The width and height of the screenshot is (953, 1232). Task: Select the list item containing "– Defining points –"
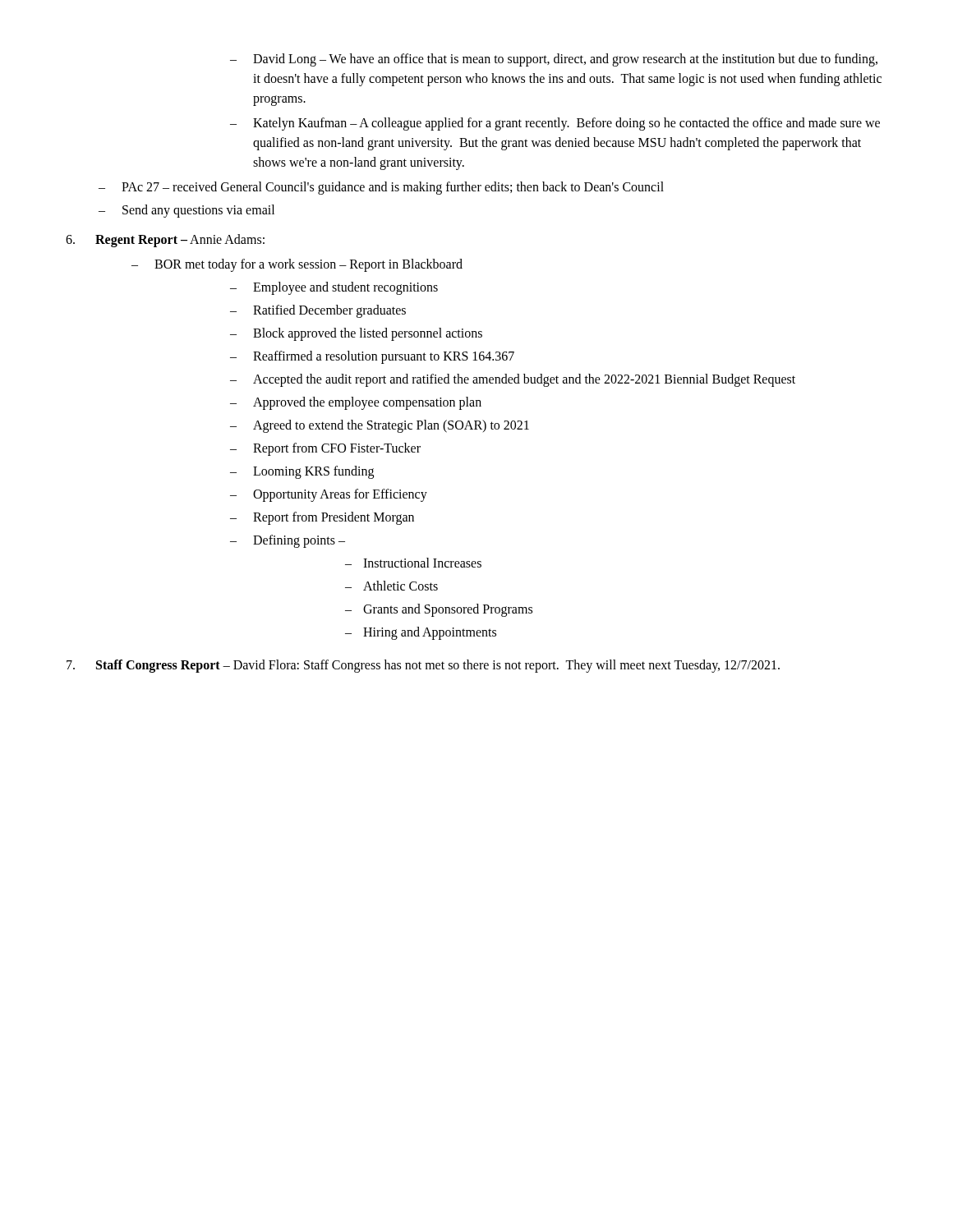coord(288,540)
